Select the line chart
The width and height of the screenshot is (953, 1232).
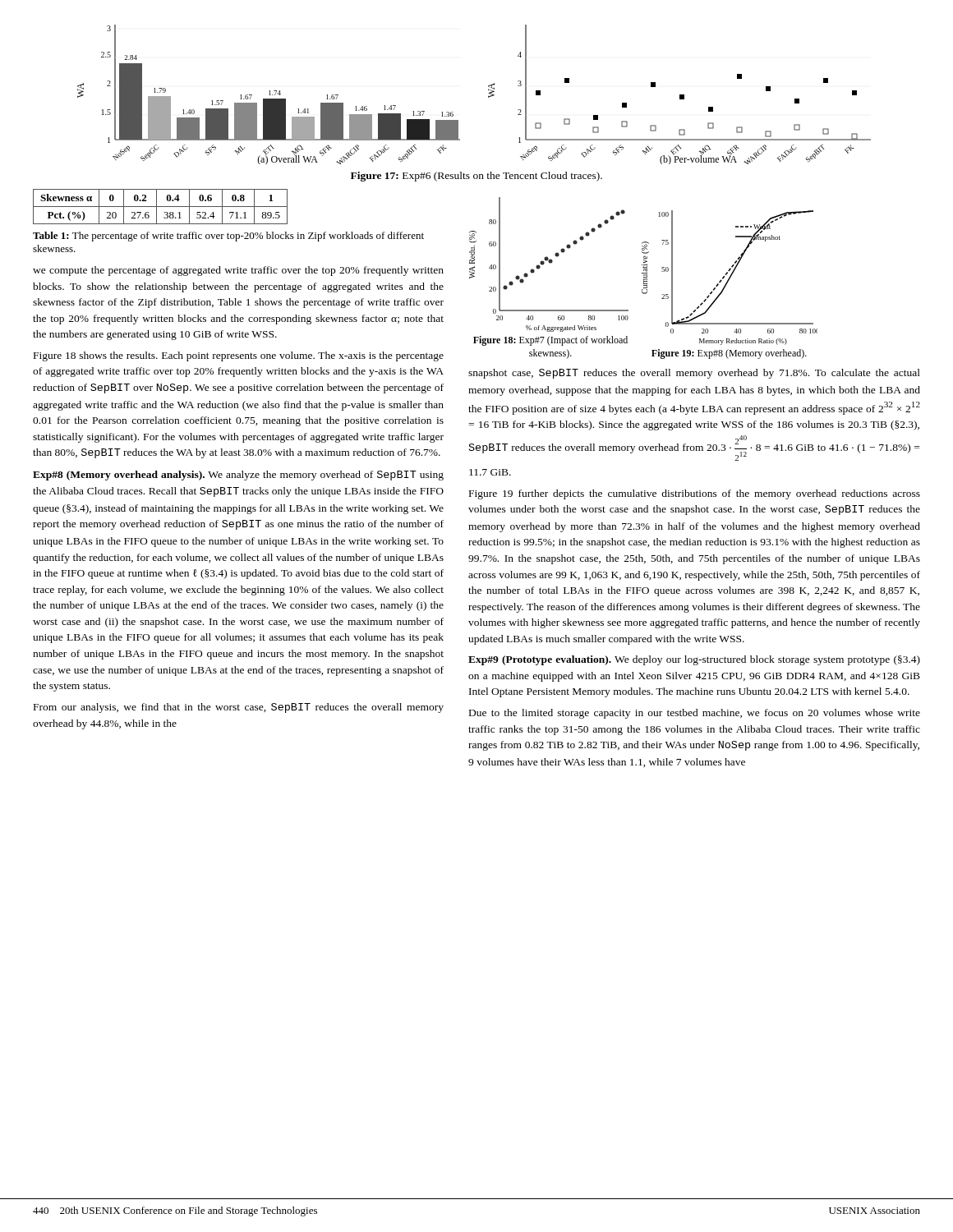pyautogui.click(x=729, y=281)
